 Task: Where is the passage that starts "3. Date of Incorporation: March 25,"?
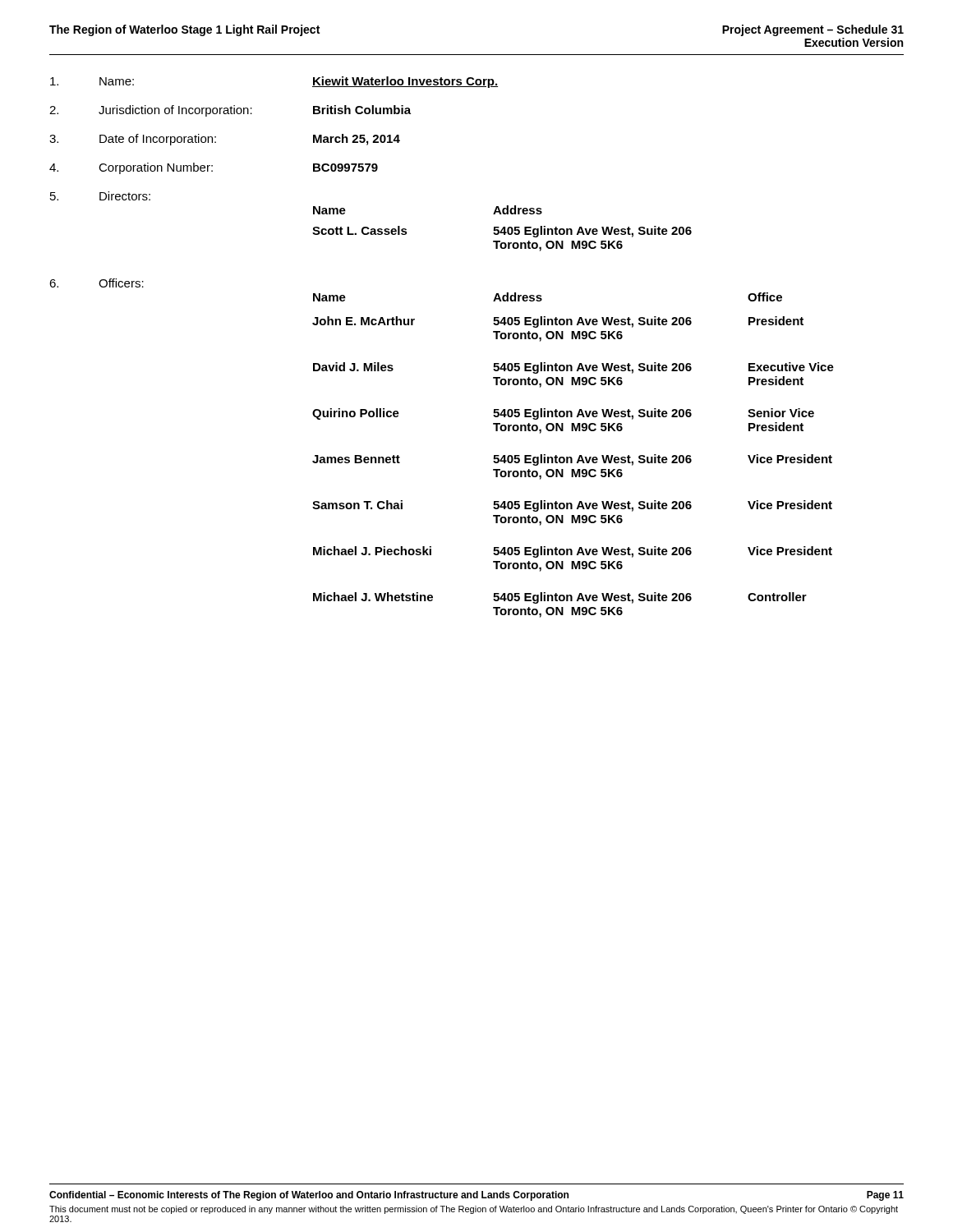tap(153, 139)
